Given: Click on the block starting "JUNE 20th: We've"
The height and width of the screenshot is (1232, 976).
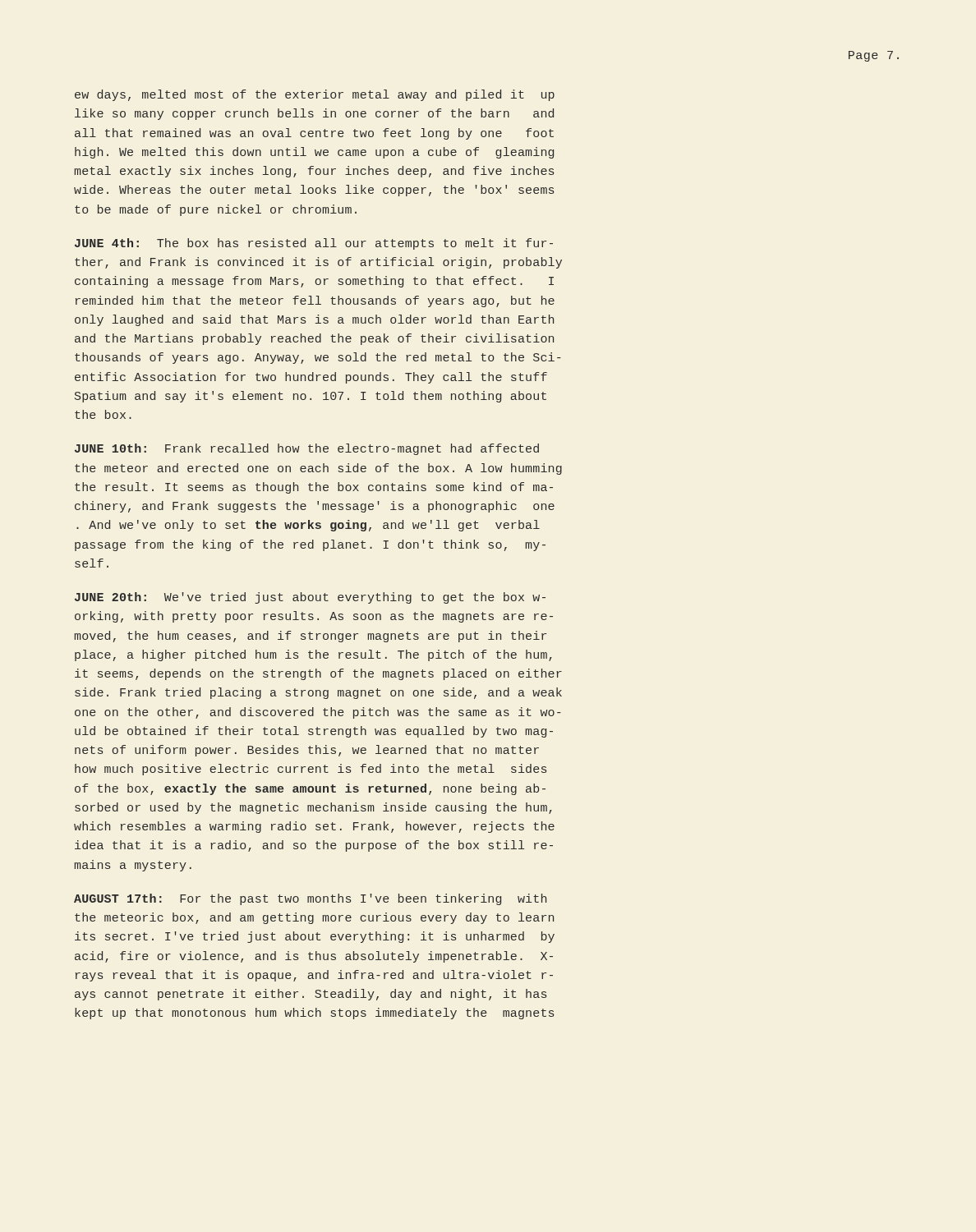Looking at the screenshot, I should (x=318, y=732).
